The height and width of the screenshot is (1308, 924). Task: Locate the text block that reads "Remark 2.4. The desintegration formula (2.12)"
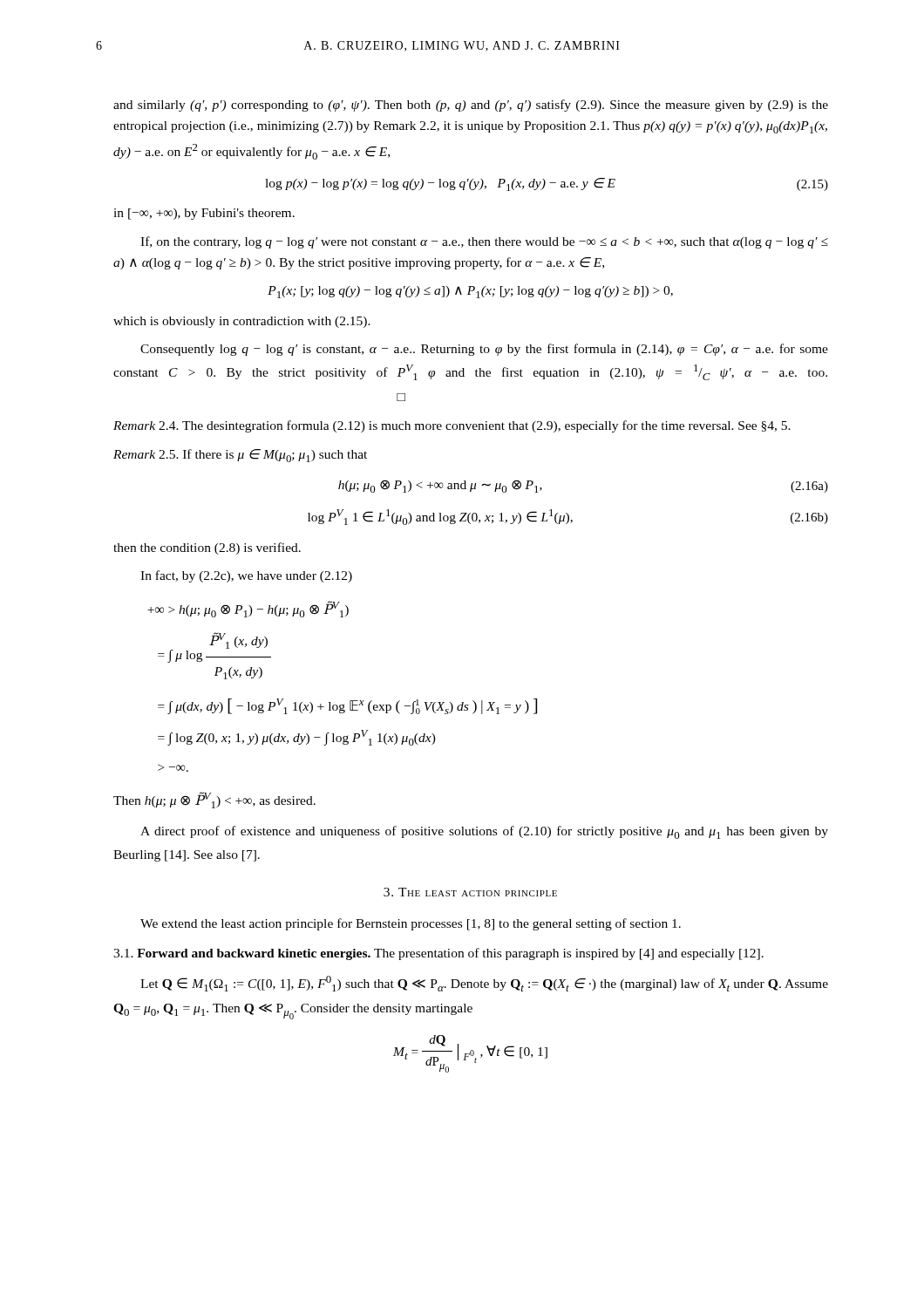pos(471,426)
